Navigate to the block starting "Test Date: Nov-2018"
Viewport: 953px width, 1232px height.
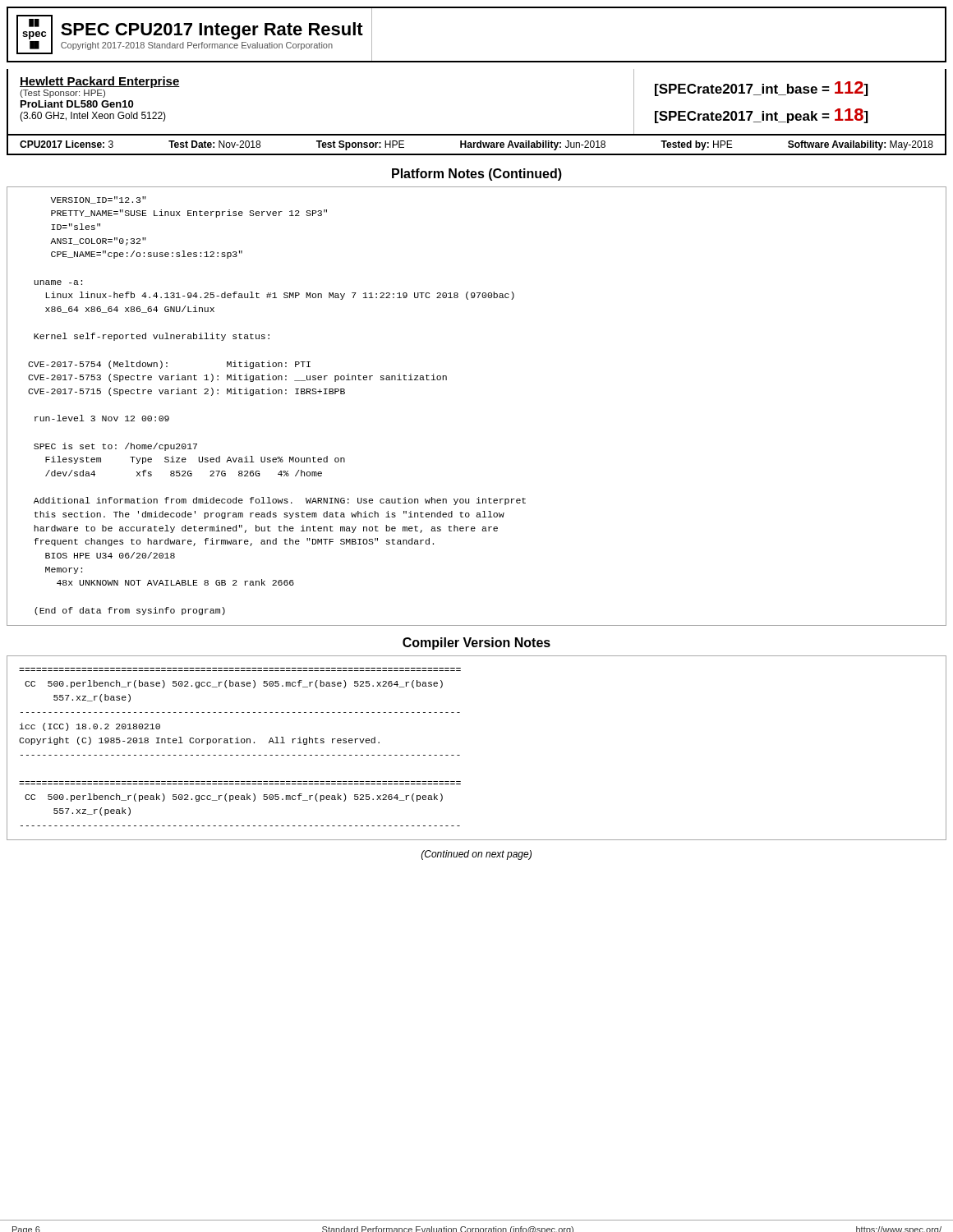(215, 144)
